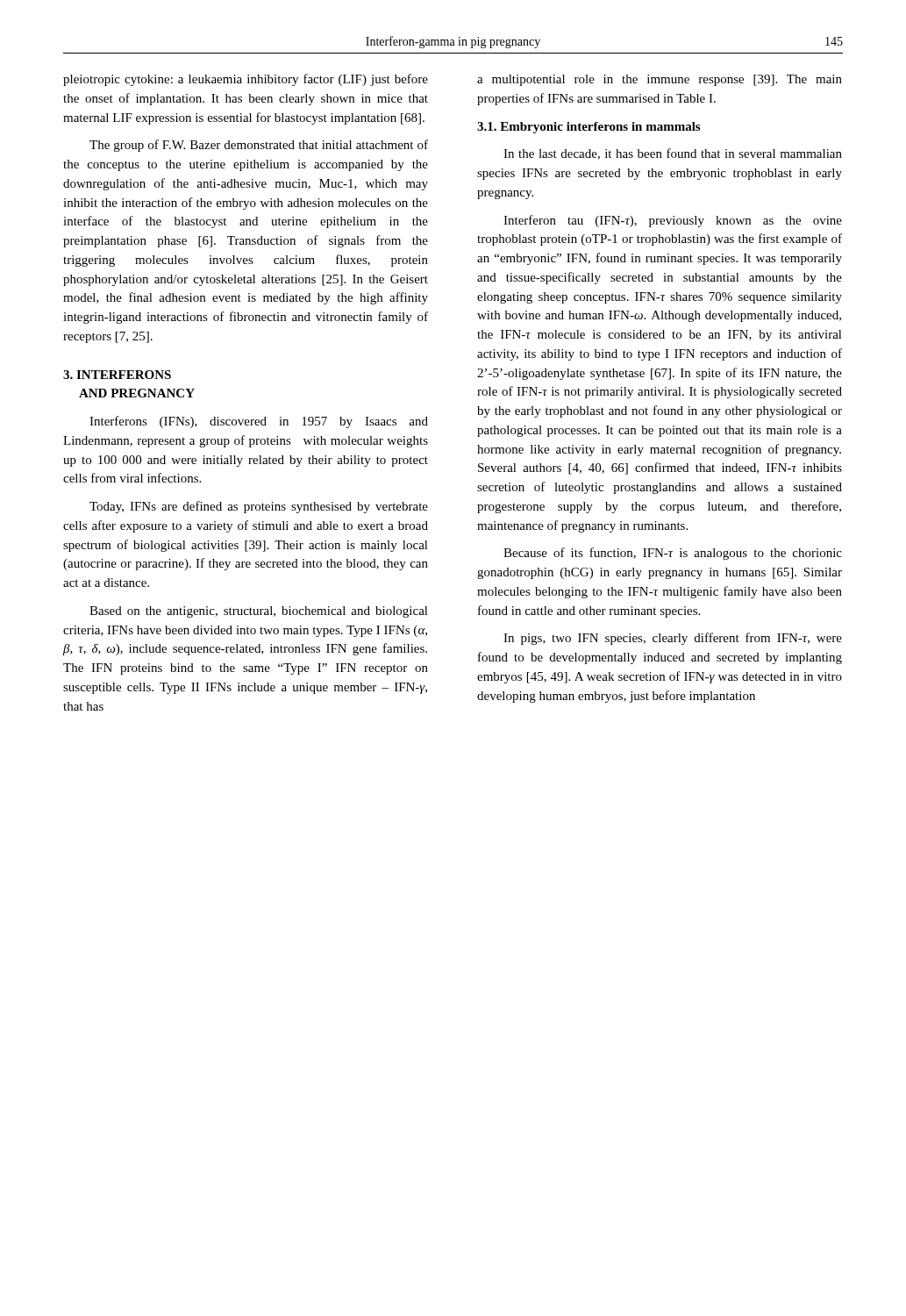
Task: Click on the block starting "Interferons (IFNs), discovered in 1957 by"
Action: [x=246, y=450]
